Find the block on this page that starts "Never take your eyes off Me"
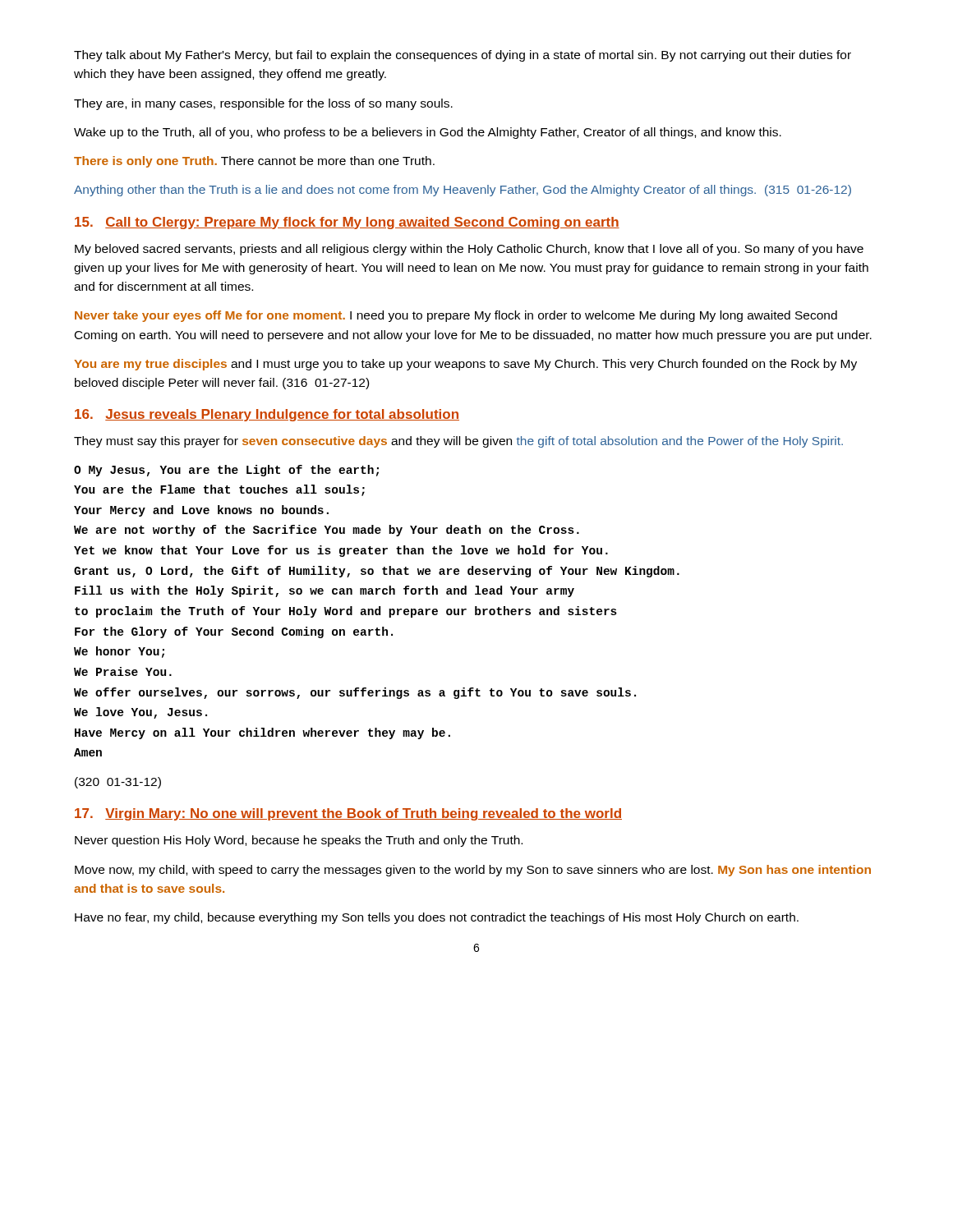Viewport: 953px width, 1232px height. [473, 325]
